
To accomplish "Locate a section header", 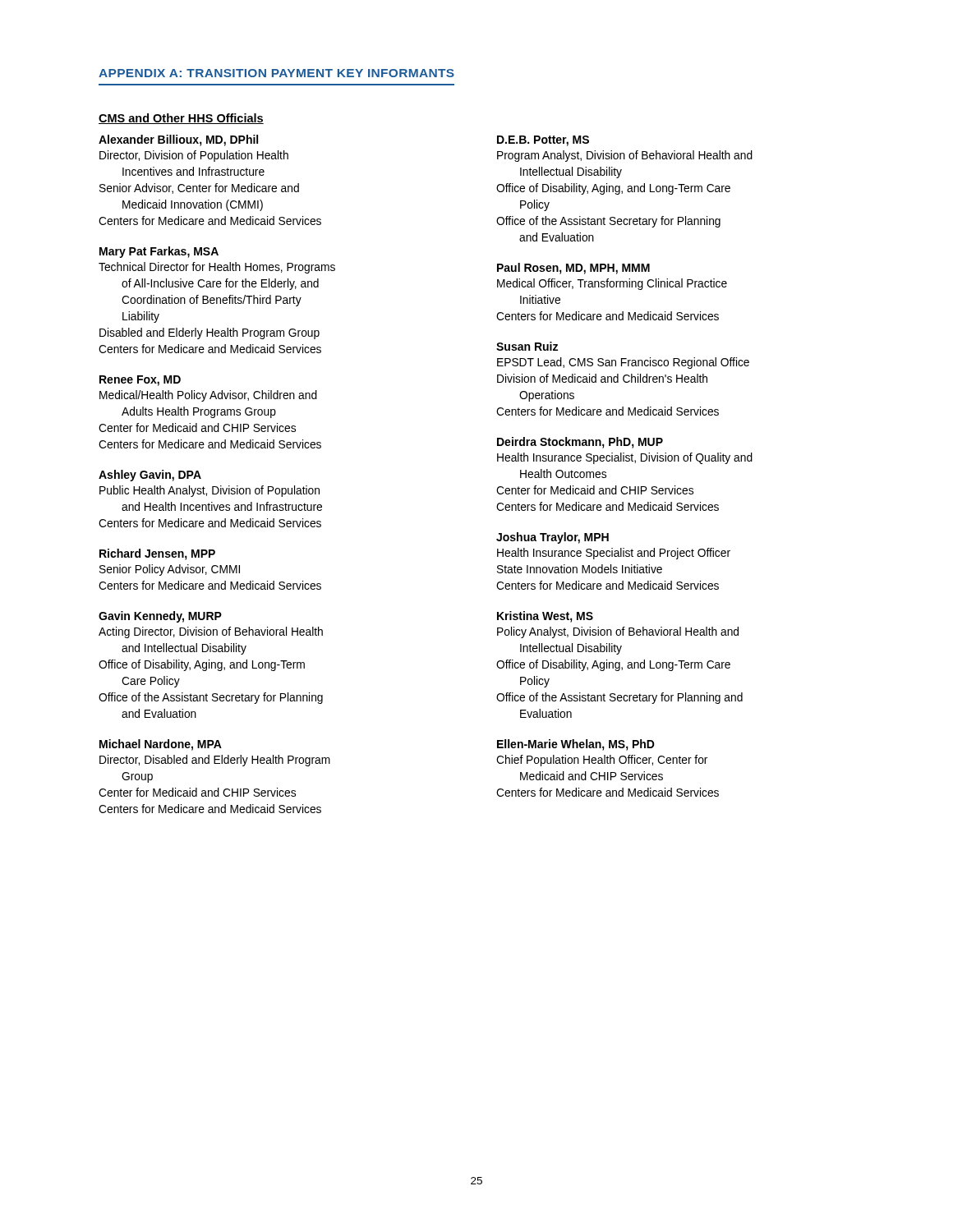I will tap(181, 118).
